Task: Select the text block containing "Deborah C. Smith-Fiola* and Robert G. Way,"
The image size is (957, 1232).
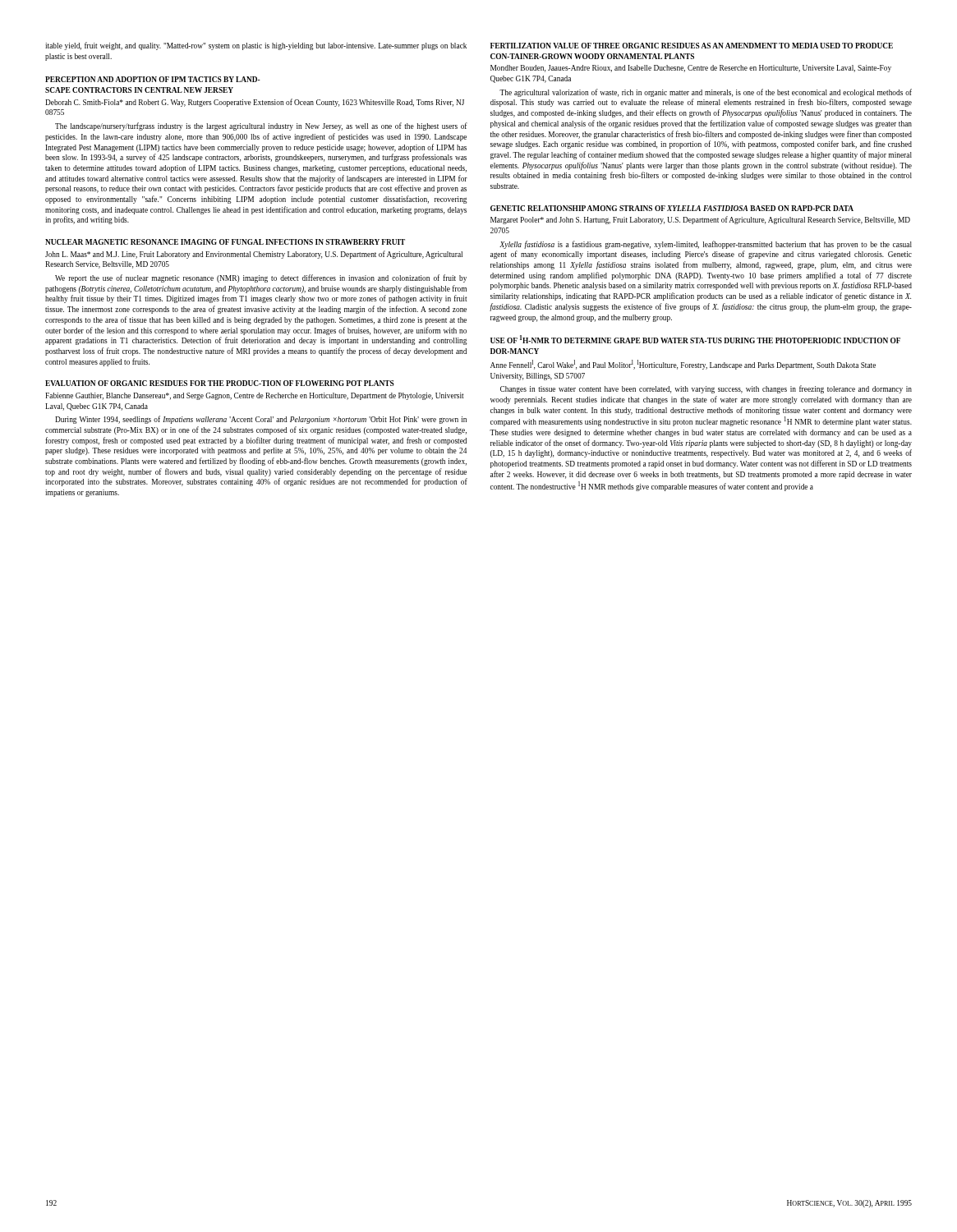Action: coord(255,108)
